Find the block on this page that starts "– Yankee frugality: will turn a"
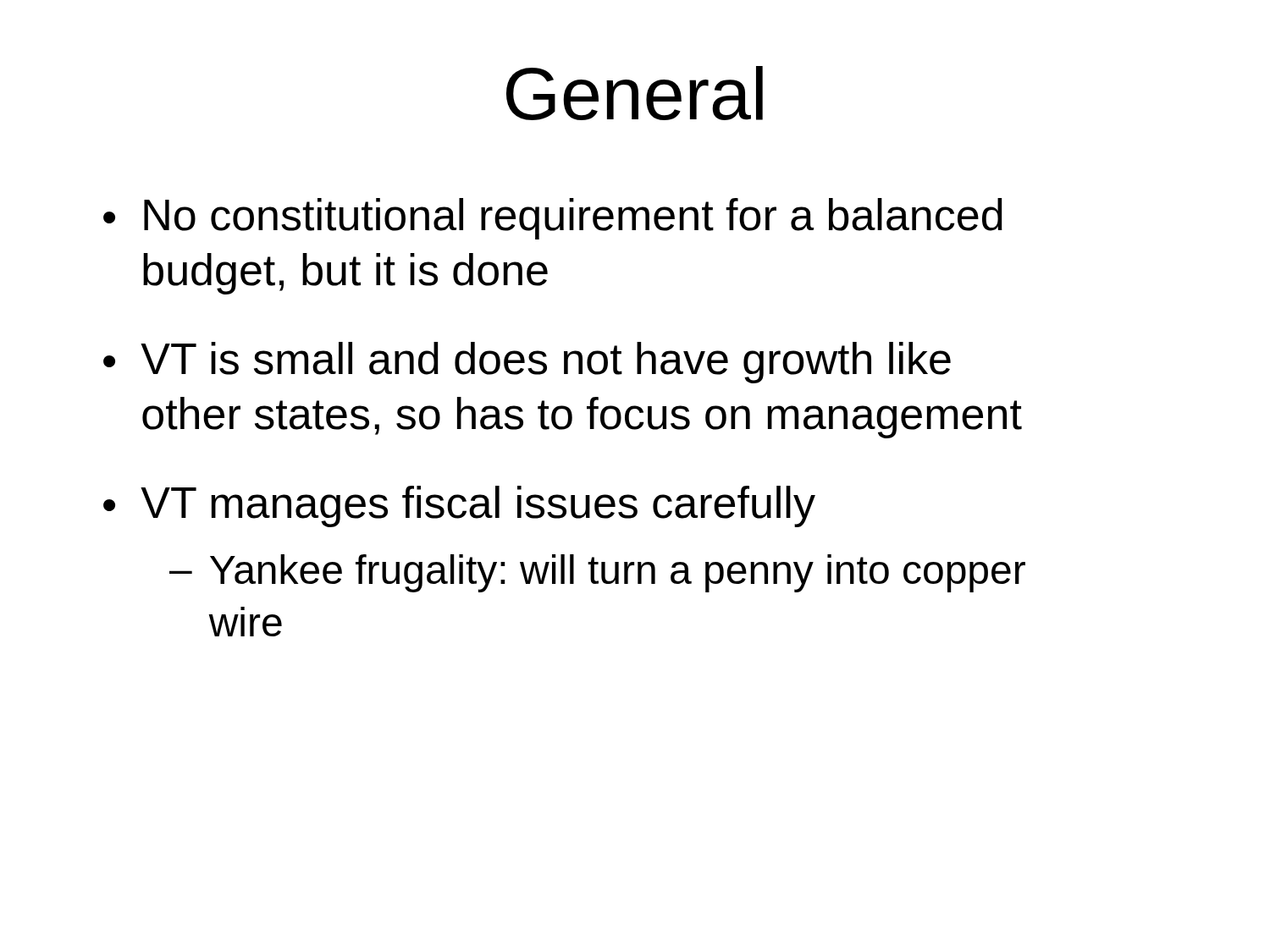The image size is (1270, 952). tap(598, 597)
